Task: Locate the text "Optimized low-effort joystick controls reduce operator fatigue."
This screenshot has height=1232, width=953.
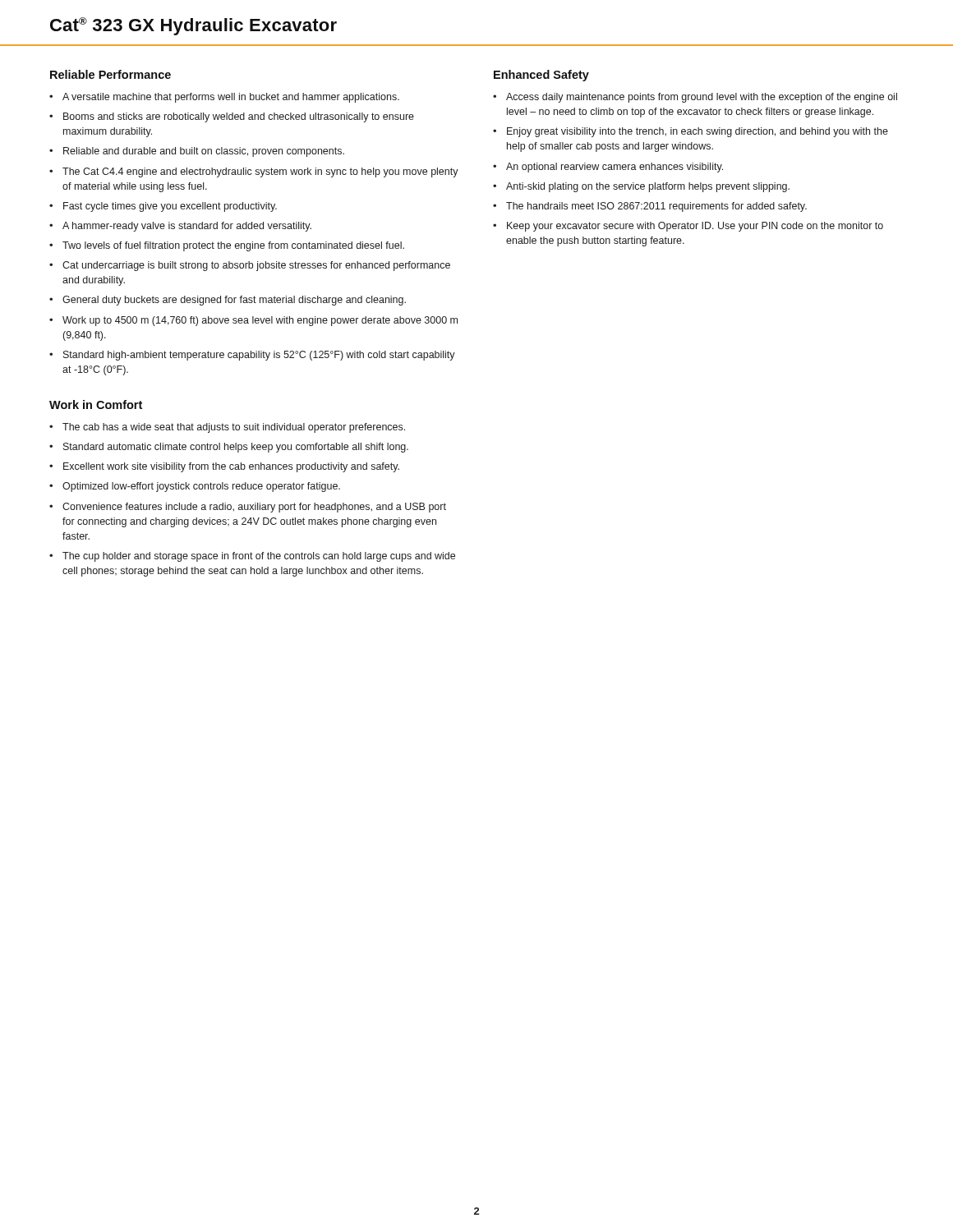Action: pos(202,487)
